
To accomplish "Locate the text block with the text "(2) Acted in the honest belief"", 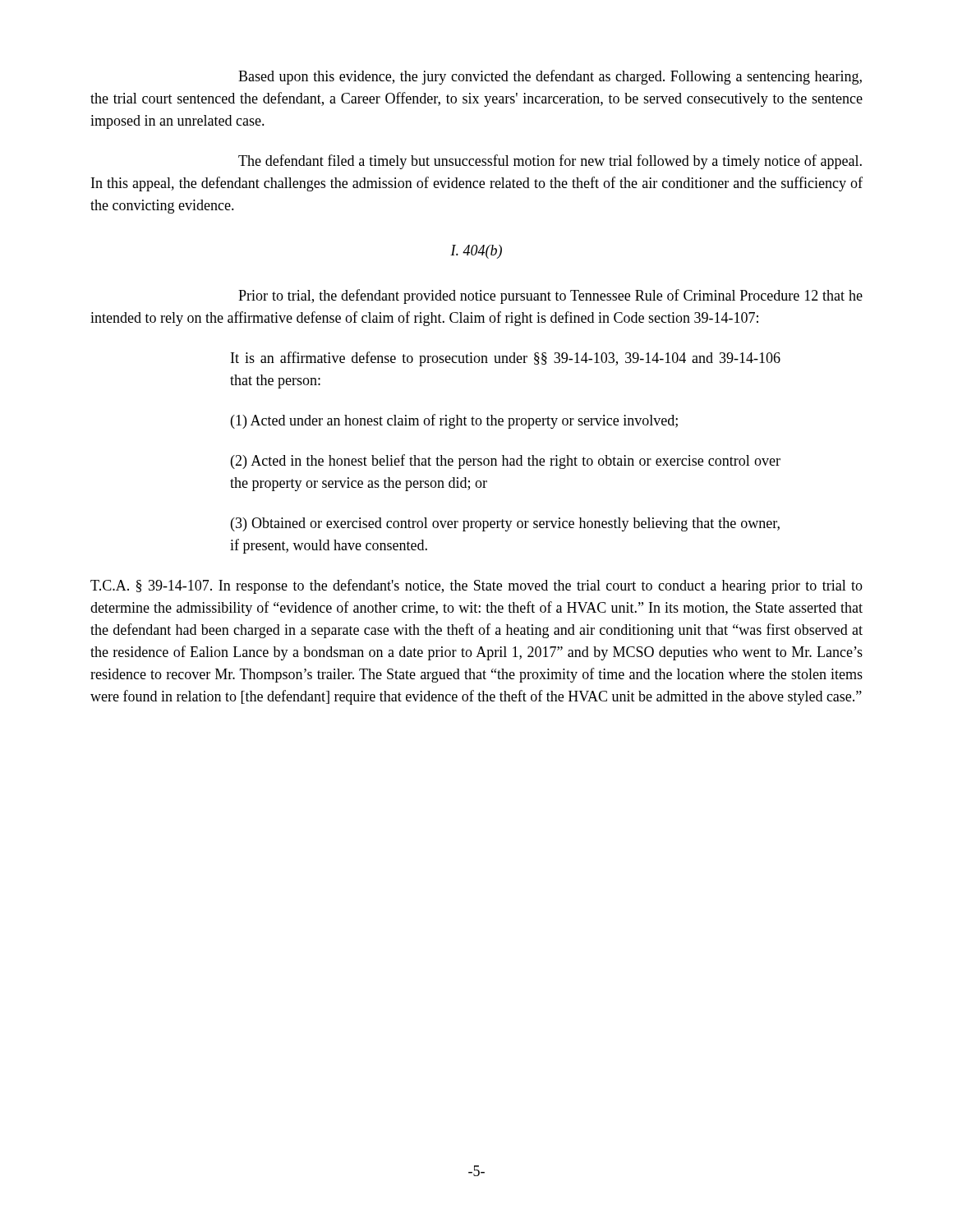I will tap(505, 472).
